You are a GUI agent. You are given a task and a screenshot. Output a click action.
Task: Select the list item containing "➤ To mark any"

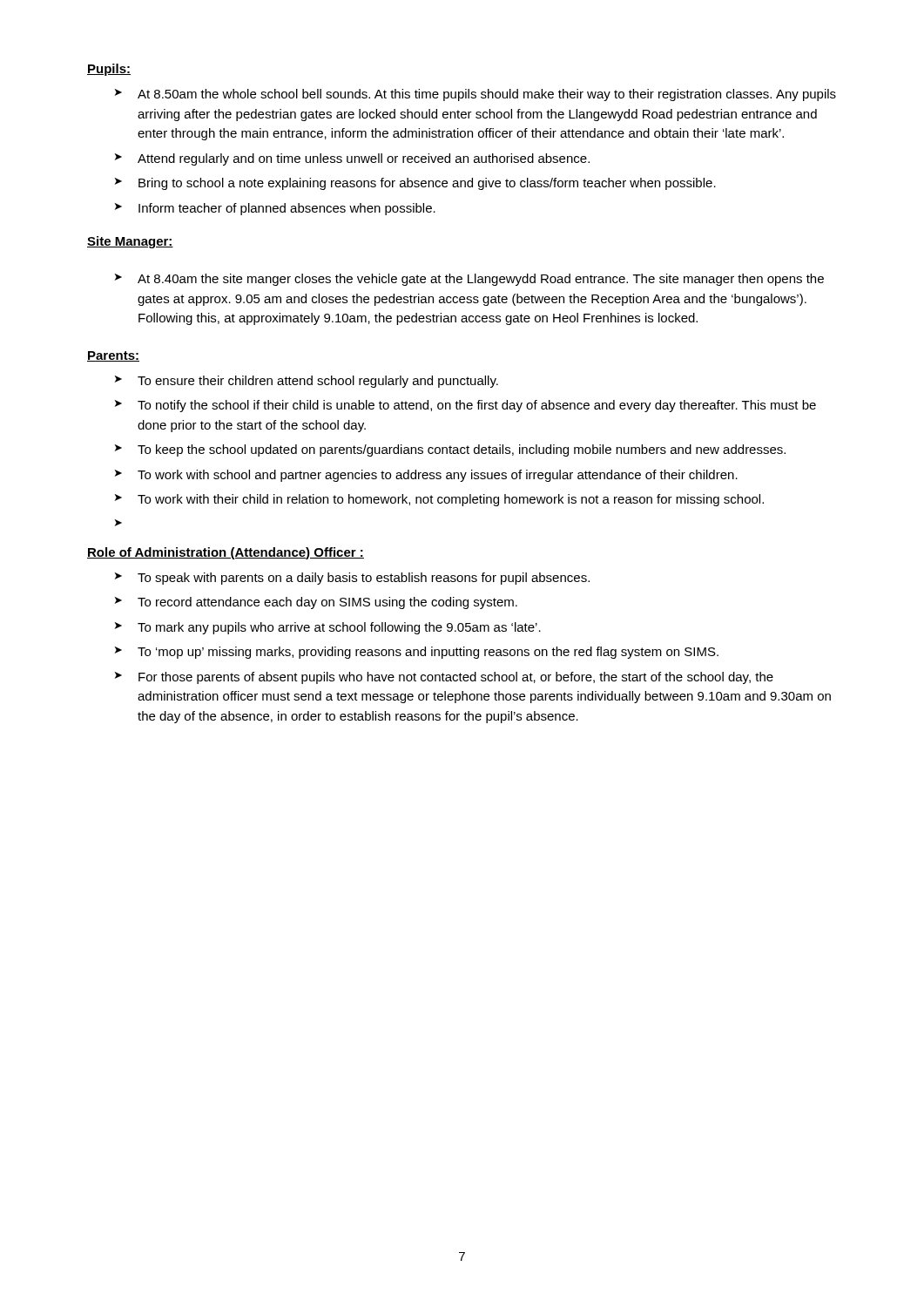pyautogui.click(x=475, y=627)
